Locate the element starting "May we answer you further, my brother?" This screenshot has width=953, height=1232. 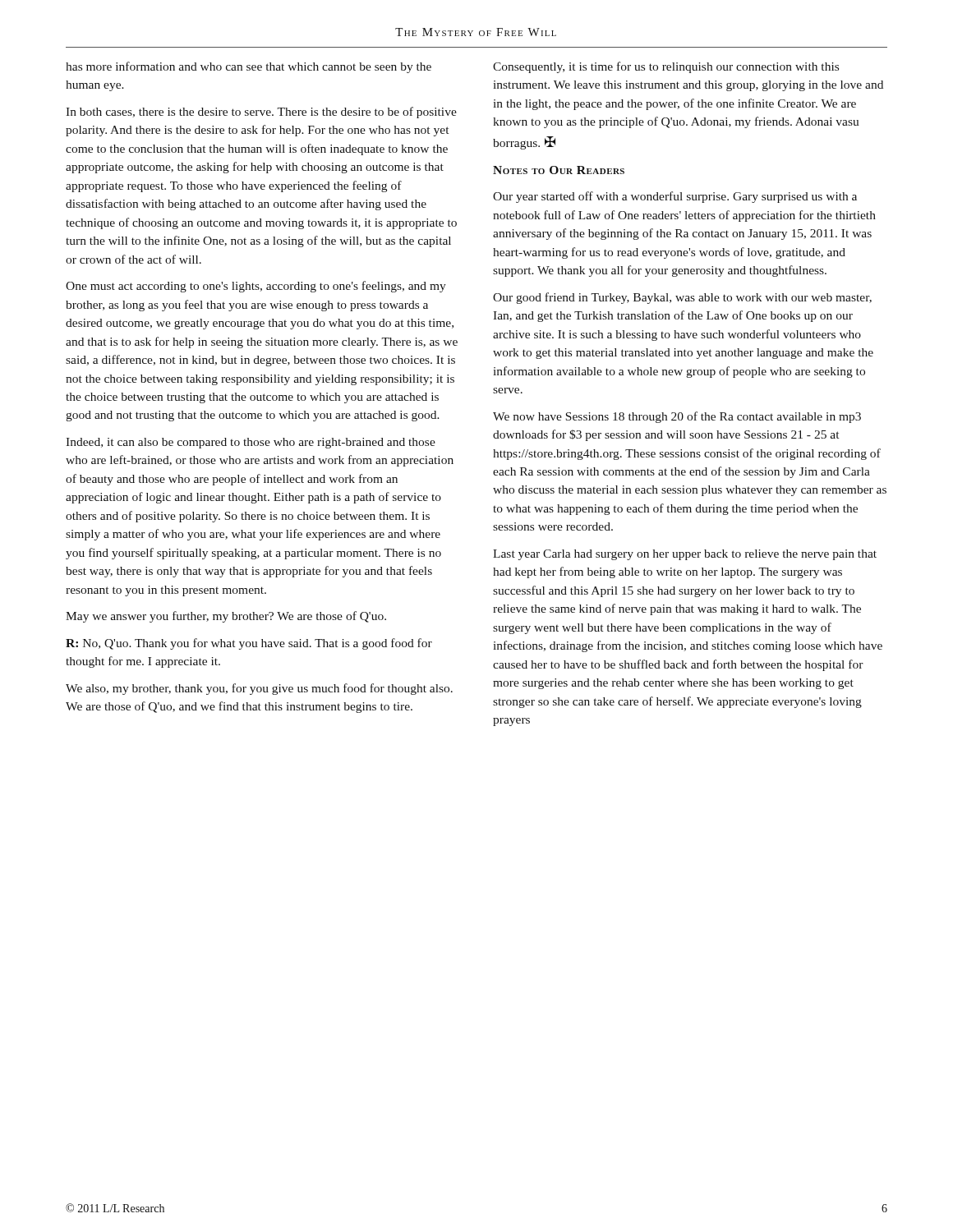coord(263,616)
